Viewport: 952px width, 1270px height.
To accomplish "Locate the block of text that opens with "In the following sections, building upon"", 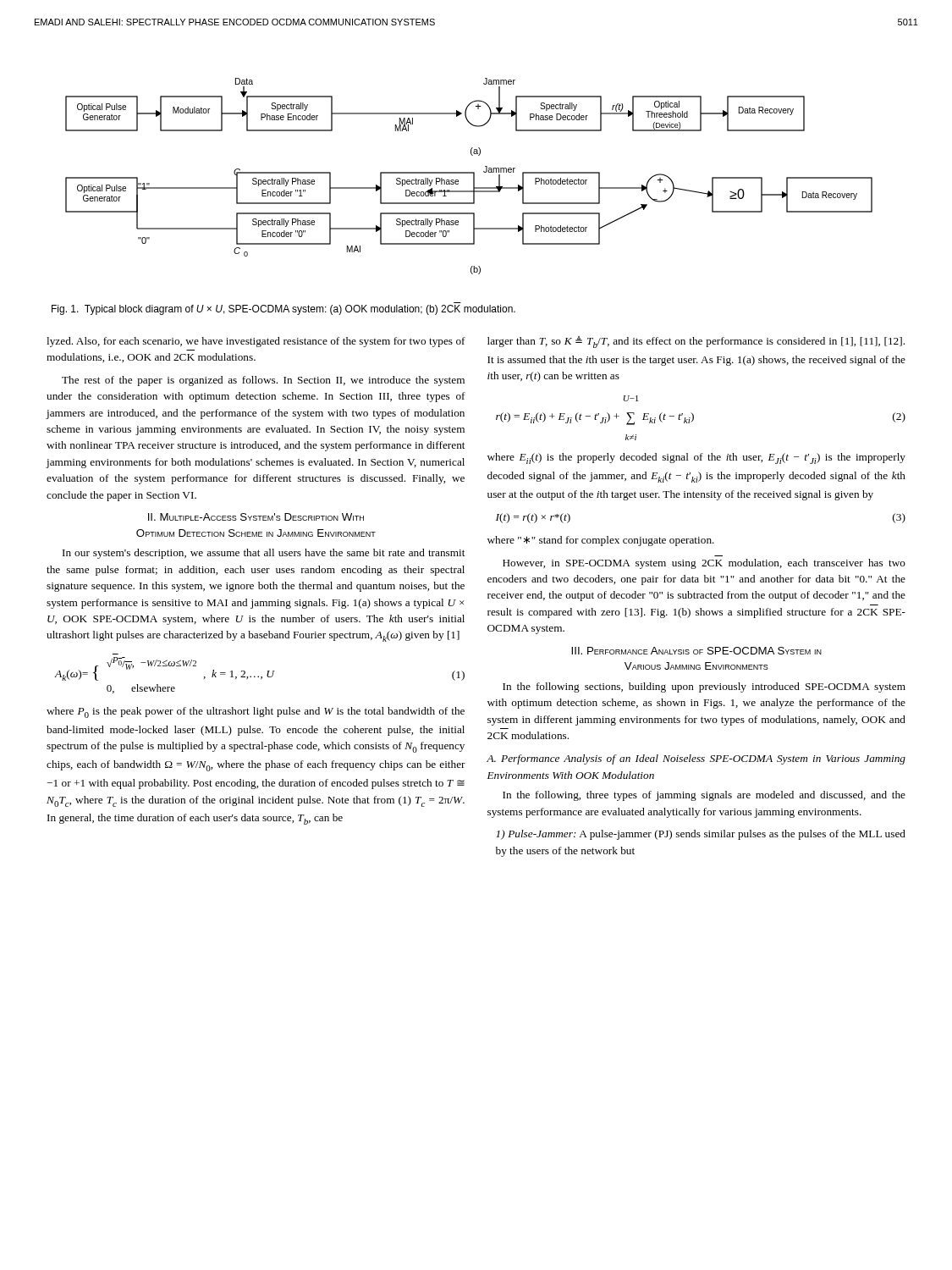I will pos(696,711).
